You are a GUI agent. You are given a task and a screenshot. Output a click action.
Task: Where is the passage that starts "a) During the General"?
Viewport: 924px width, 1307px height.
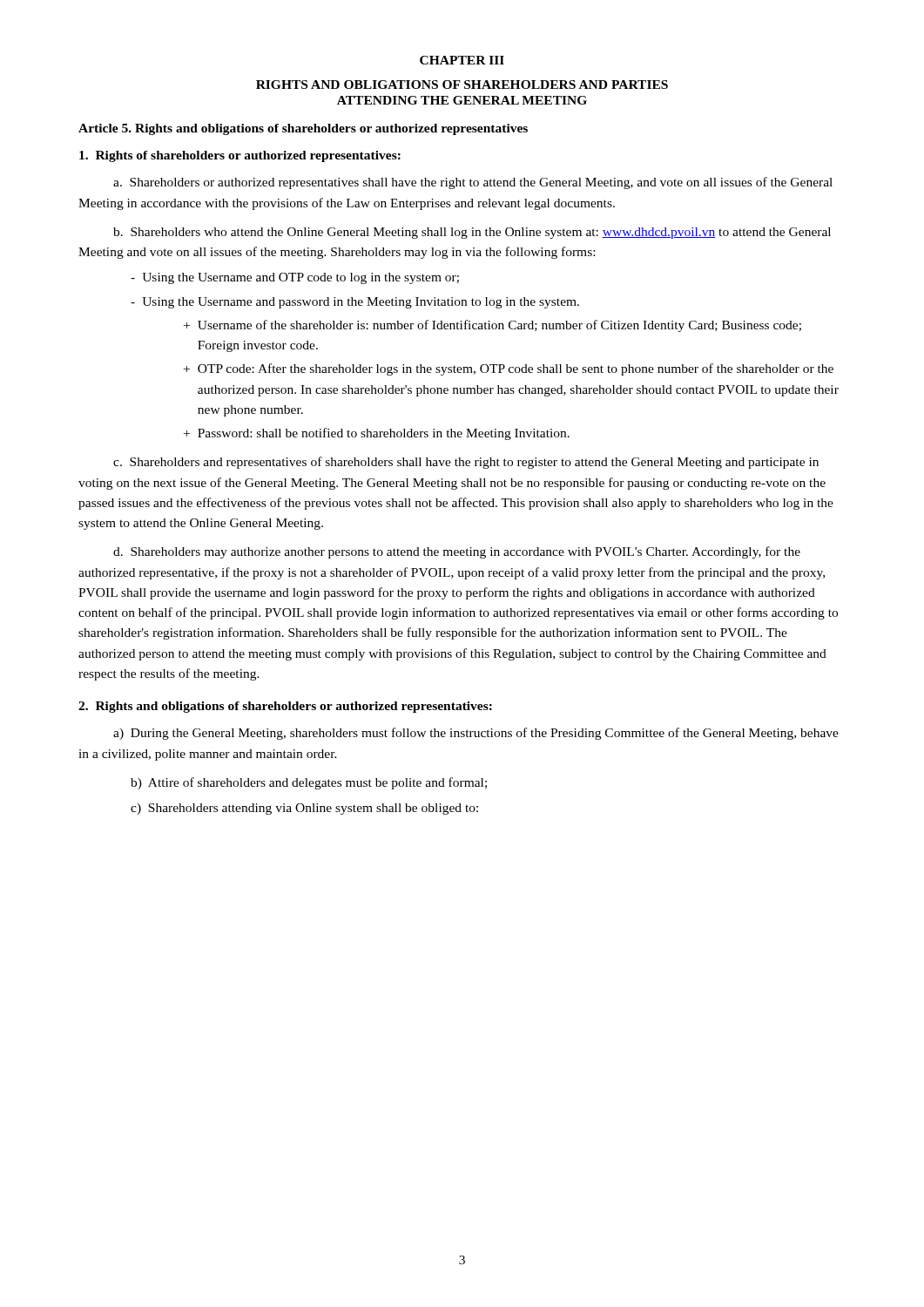point(462,743)
